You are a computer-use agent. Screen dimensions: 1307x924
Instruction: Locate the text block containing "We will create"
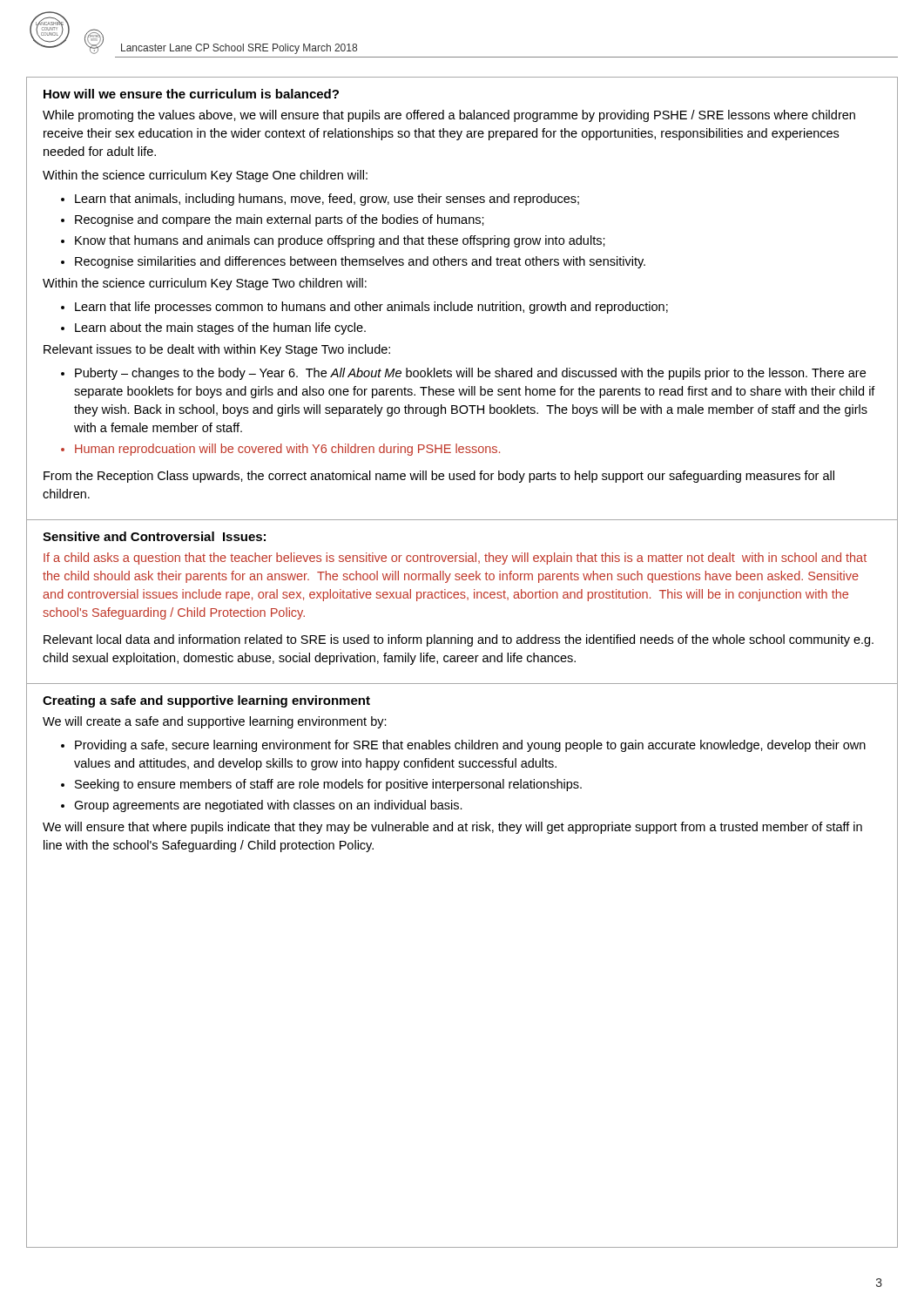[215, 722]
